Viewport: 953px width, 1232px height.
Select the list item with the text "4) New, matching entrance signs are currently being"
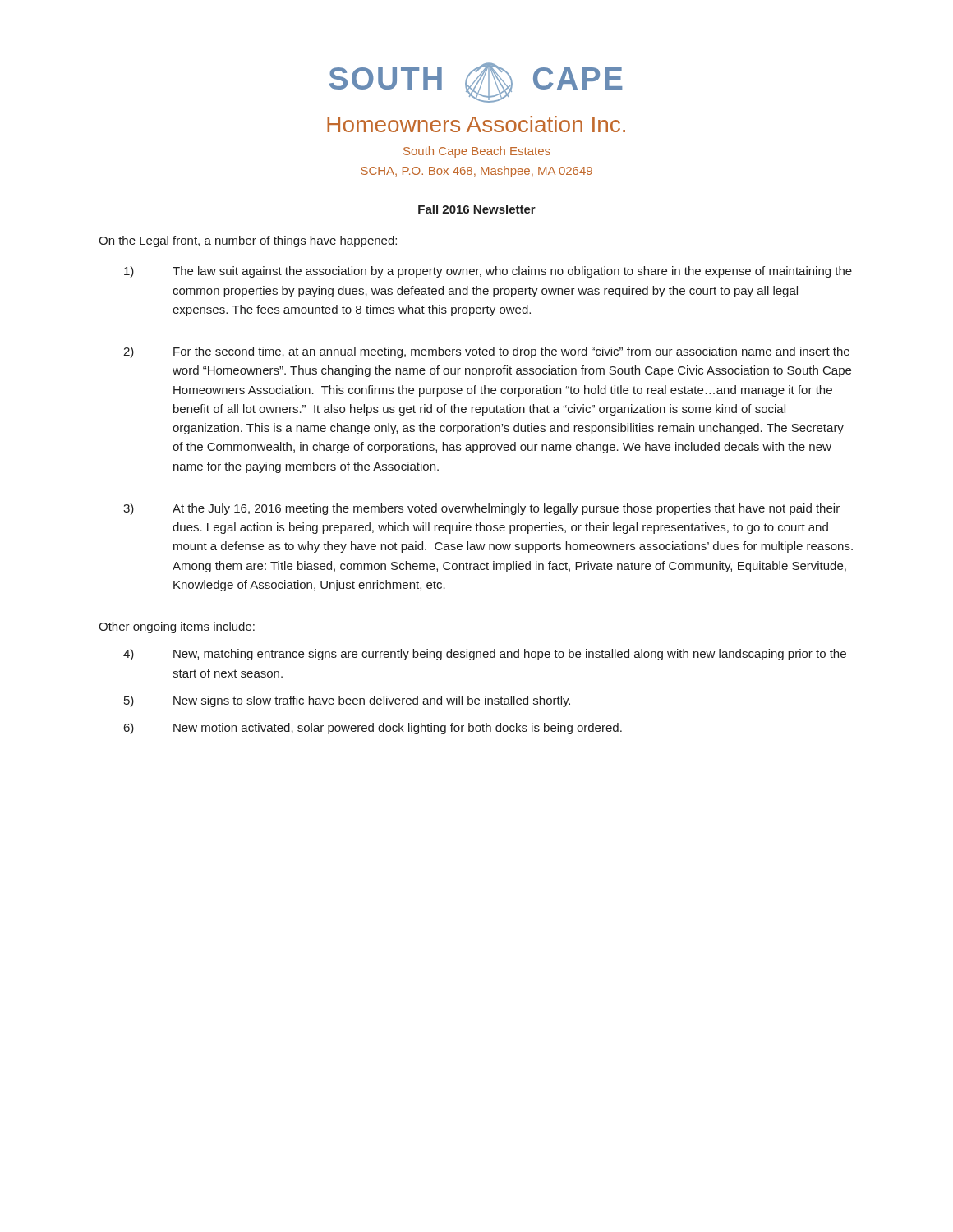pos(476,663)
